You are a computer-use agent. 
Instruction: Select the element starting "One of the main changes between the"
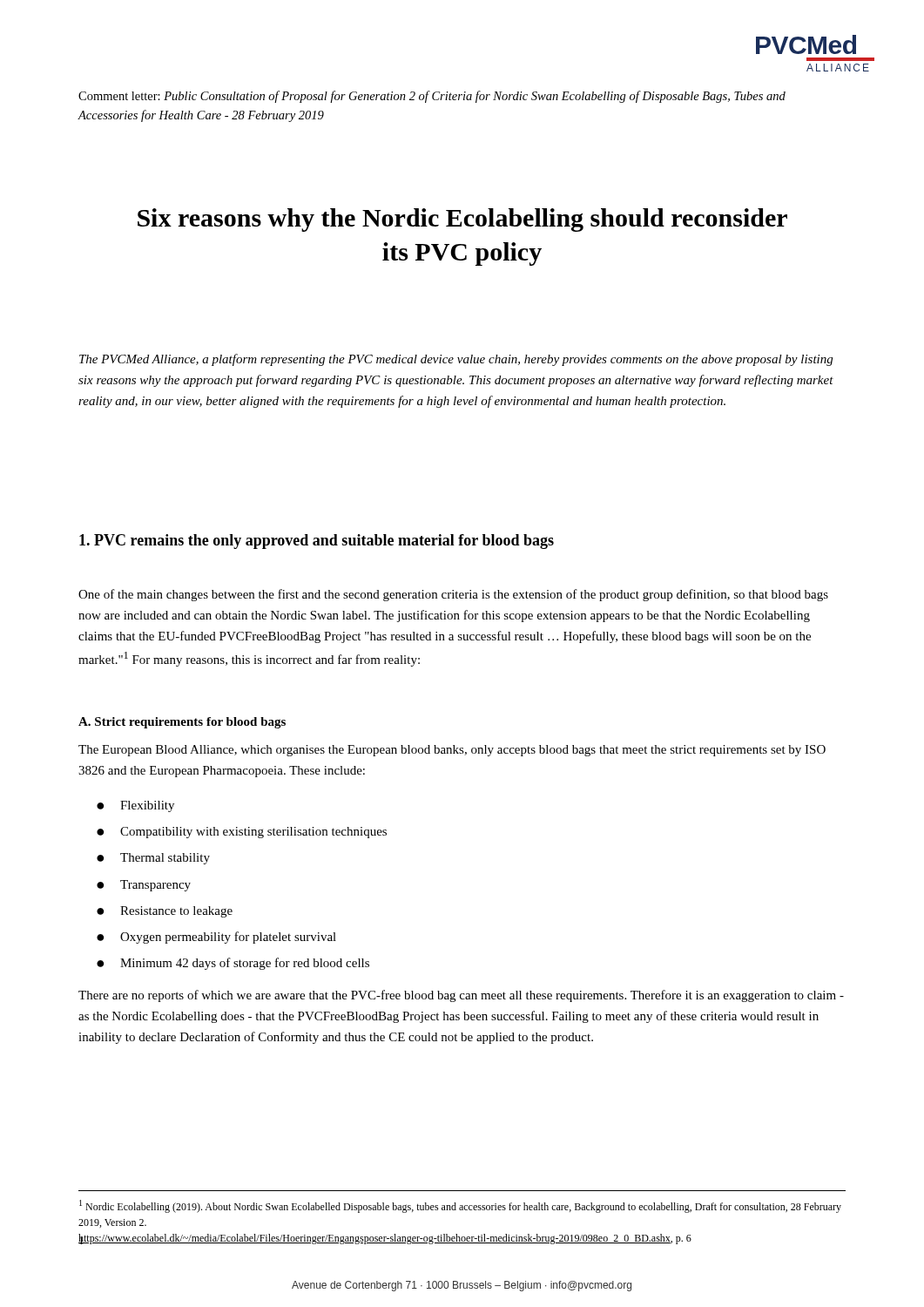[453, 627]
